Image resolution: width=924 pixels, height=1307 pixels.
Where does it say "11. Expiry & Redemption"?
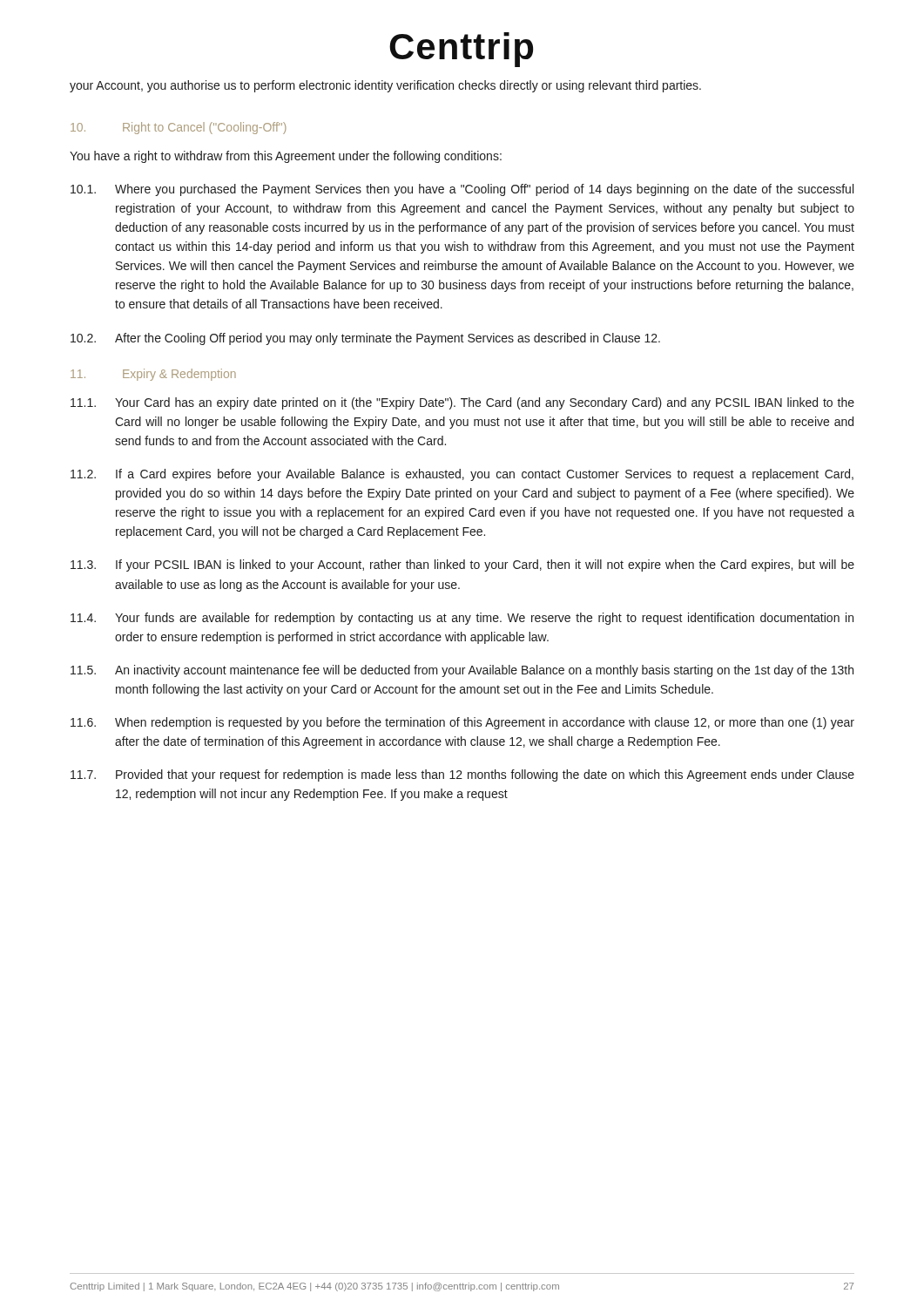click(153, 373)
